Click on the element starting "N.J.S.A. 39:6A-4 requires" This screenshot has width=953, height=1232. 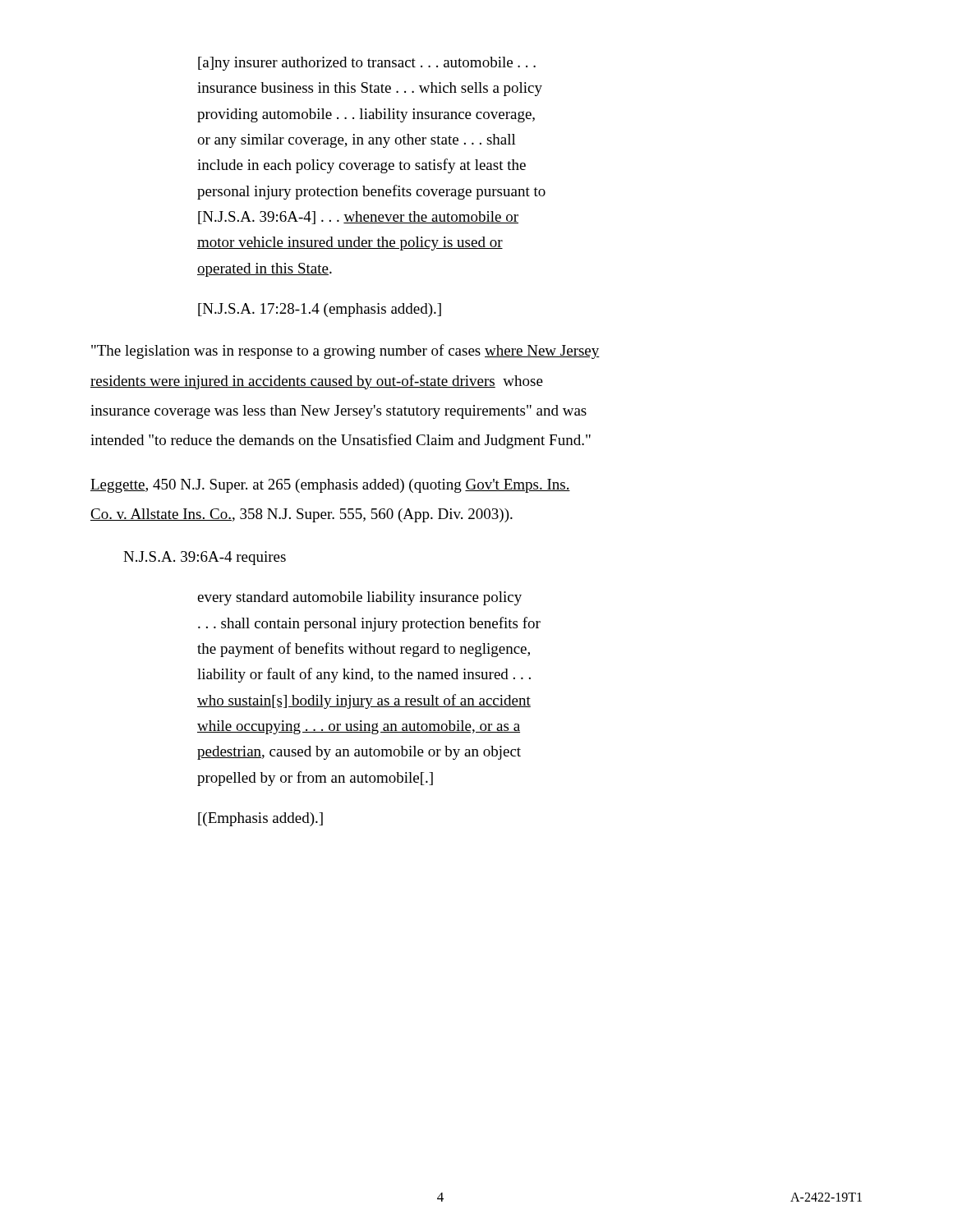205,556
